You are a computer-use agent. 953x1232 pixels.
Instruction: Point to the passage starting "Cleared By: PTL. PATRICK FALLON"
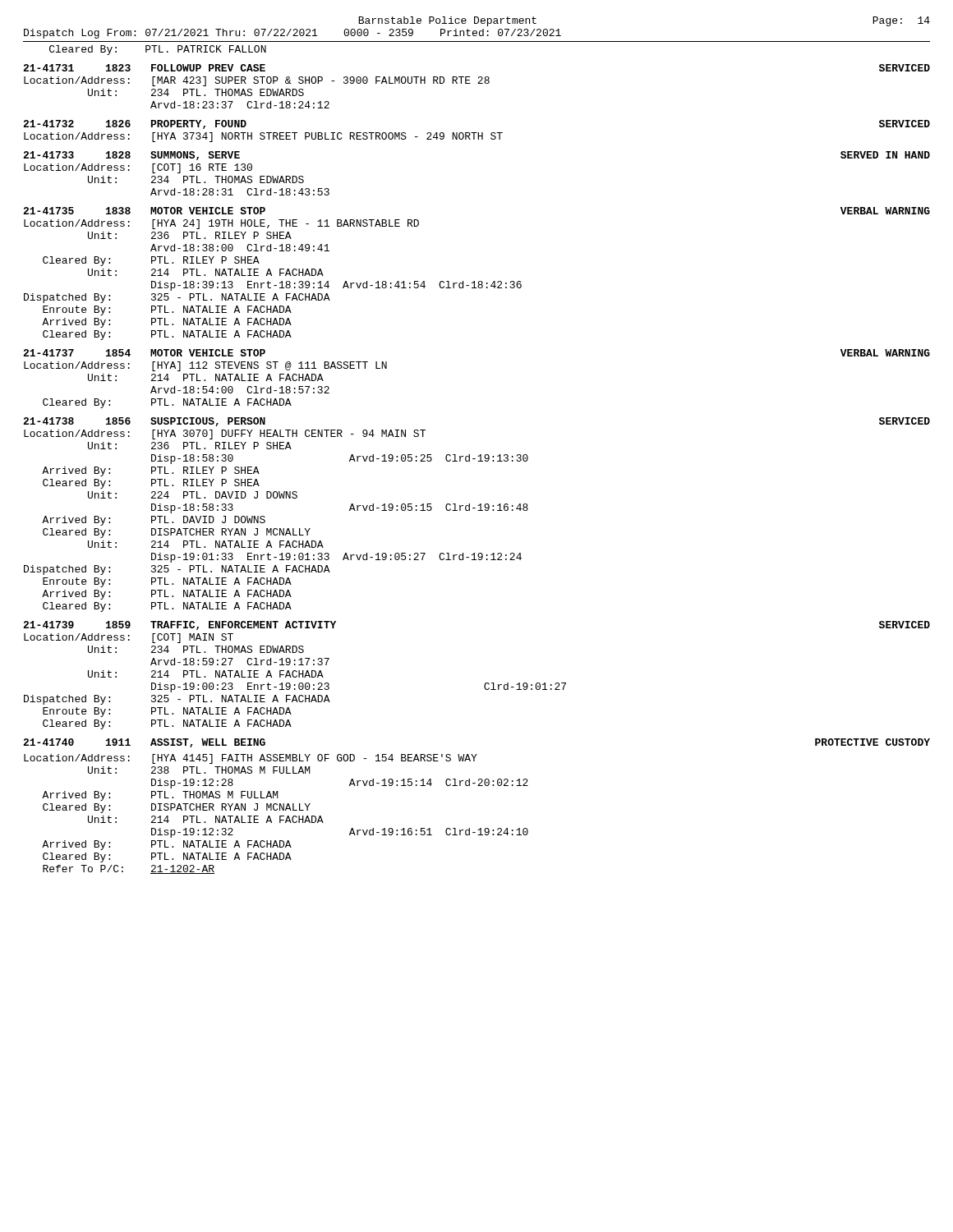145,50
